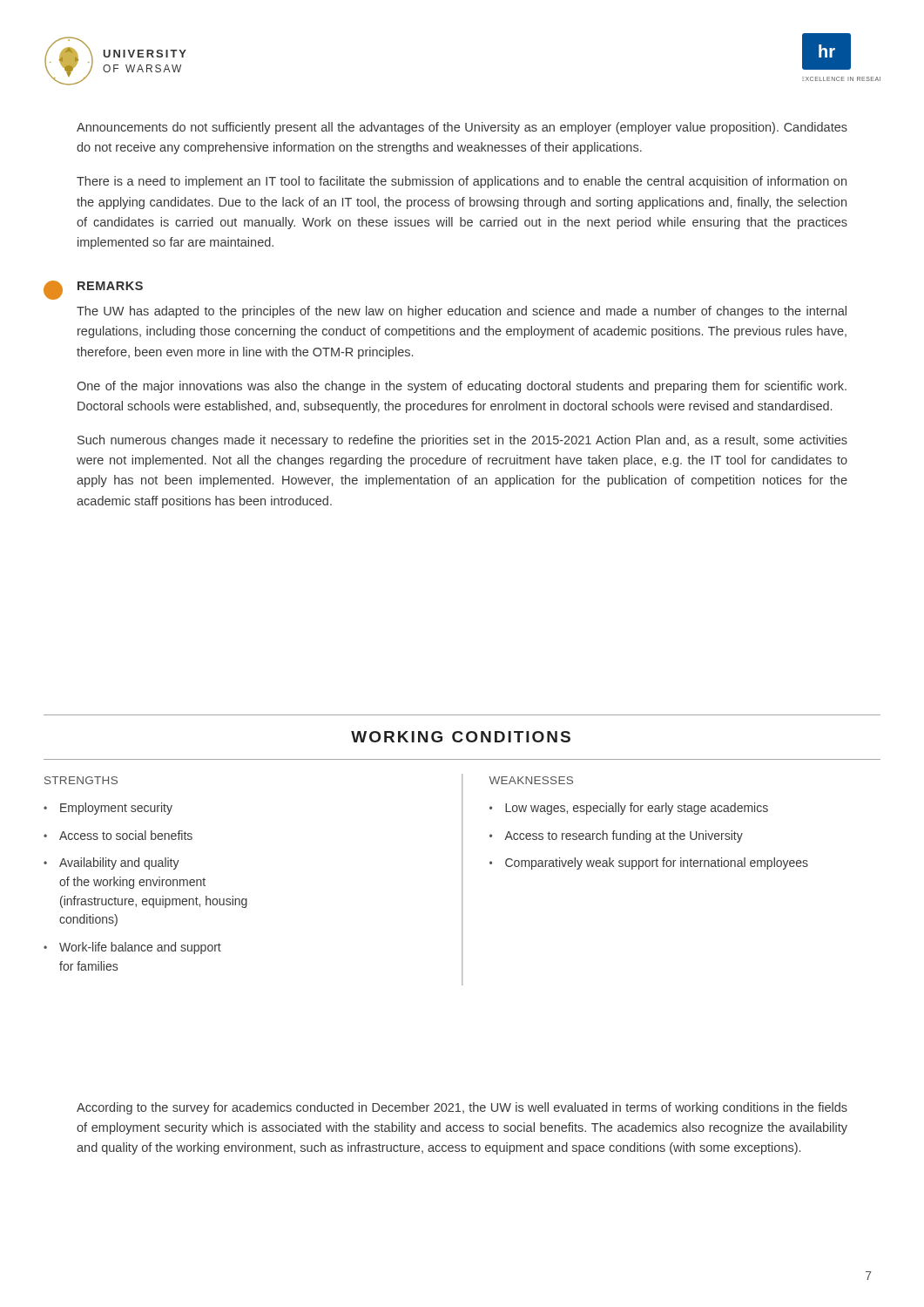The width and height of the screenshot is (924, 1307).
Task: Point to "Low wages, especially for early stage academics"
Action: point(636,808)
